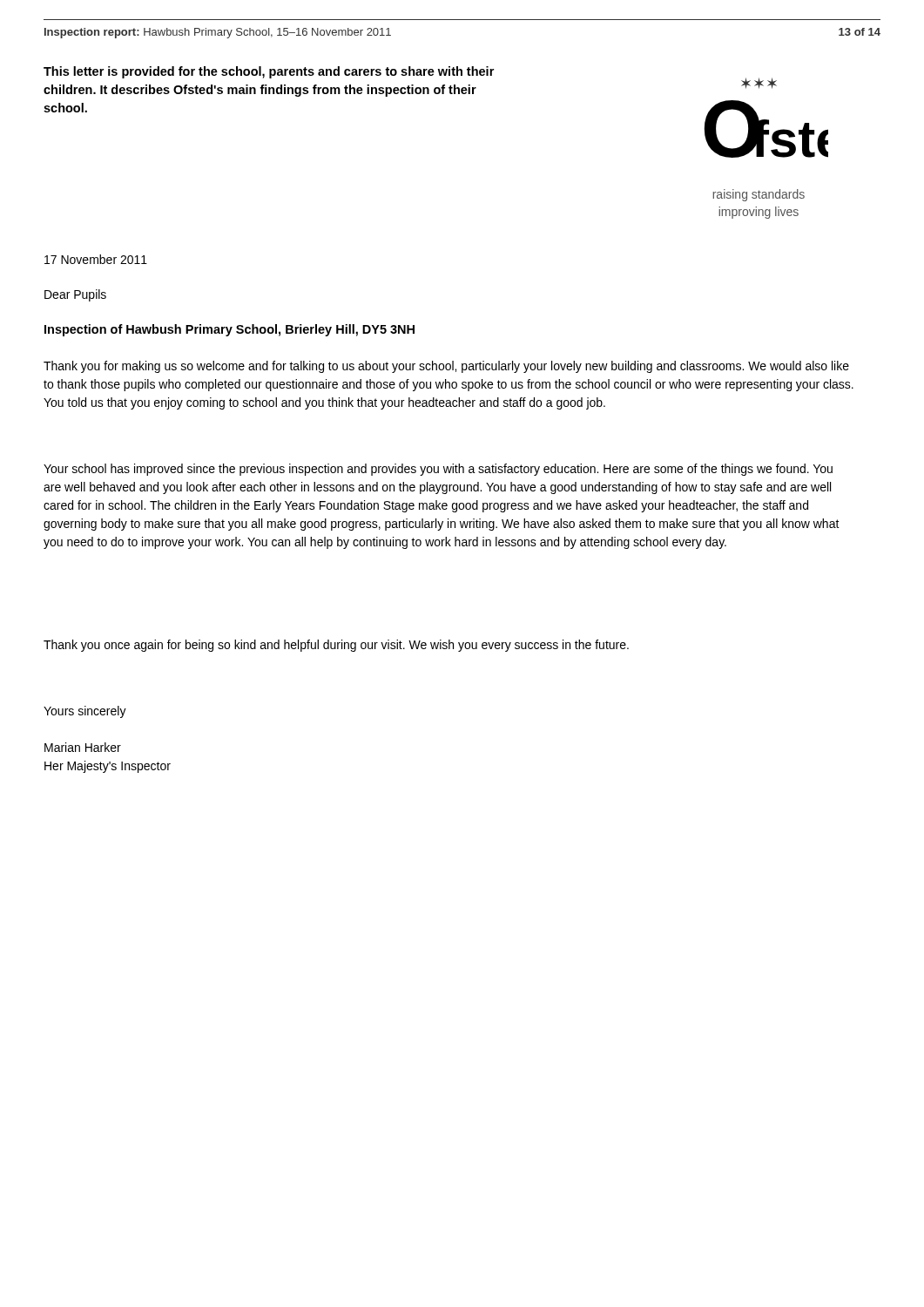Locate the block of text that opens with "Your school has improved since the"
Image resolution: width=924 pixels, height=1307 pixels.
pos(441,505)
